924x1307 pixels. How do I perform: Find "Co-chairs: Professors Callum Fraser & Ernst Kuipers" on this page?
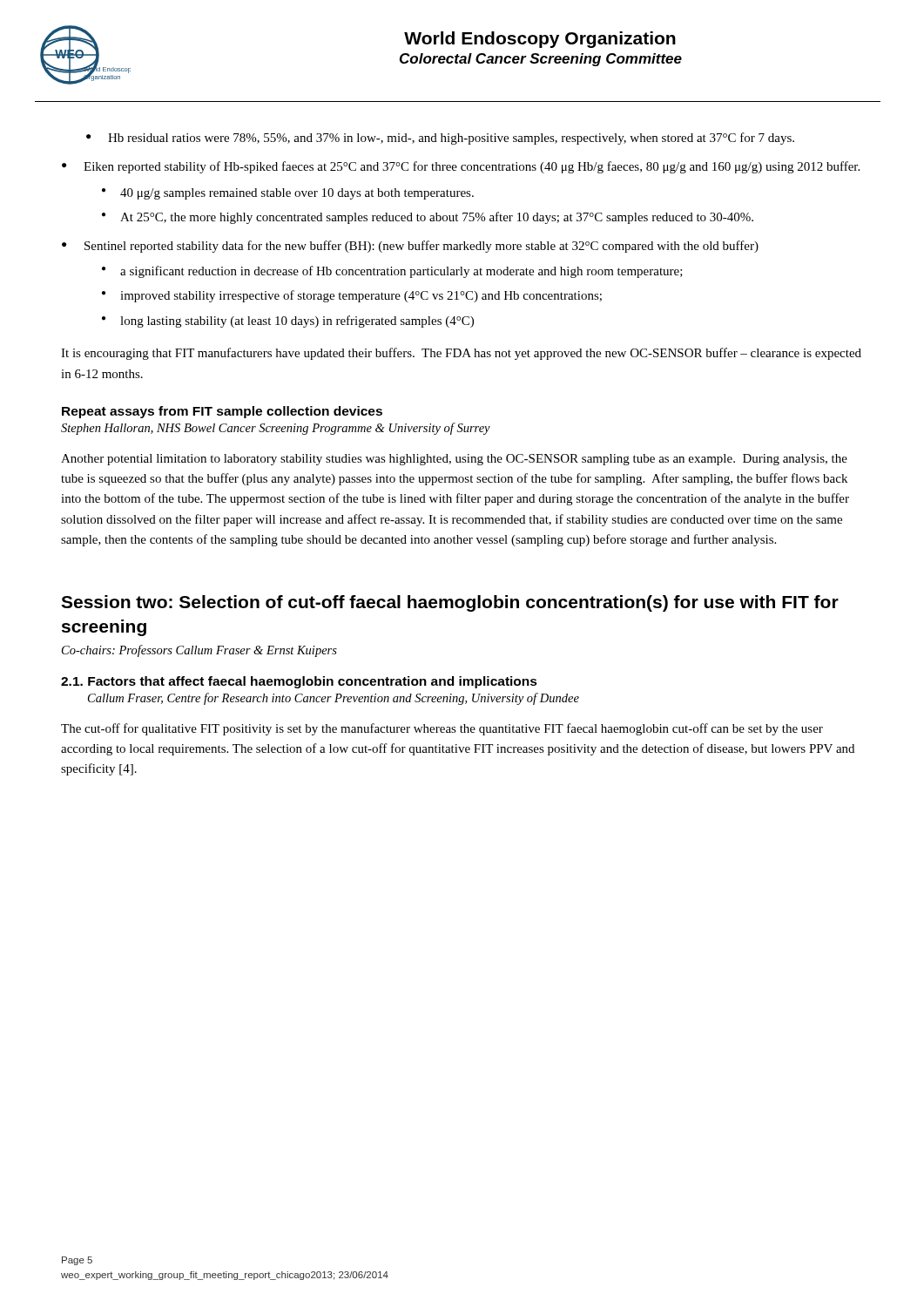pyautogui.click(x=199, y=651)
